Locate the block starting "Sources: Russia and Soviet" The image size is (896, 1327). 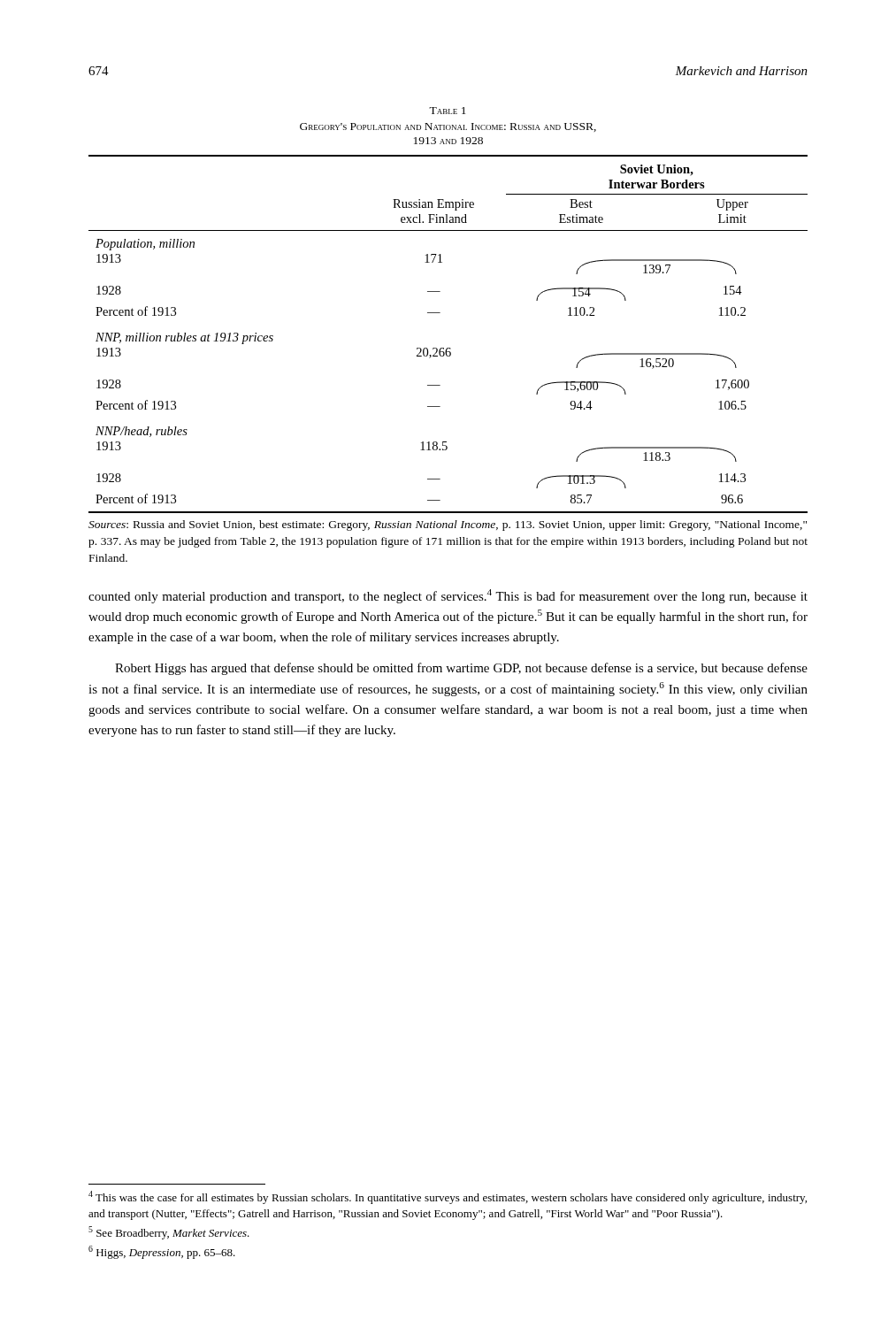(448, 541)
